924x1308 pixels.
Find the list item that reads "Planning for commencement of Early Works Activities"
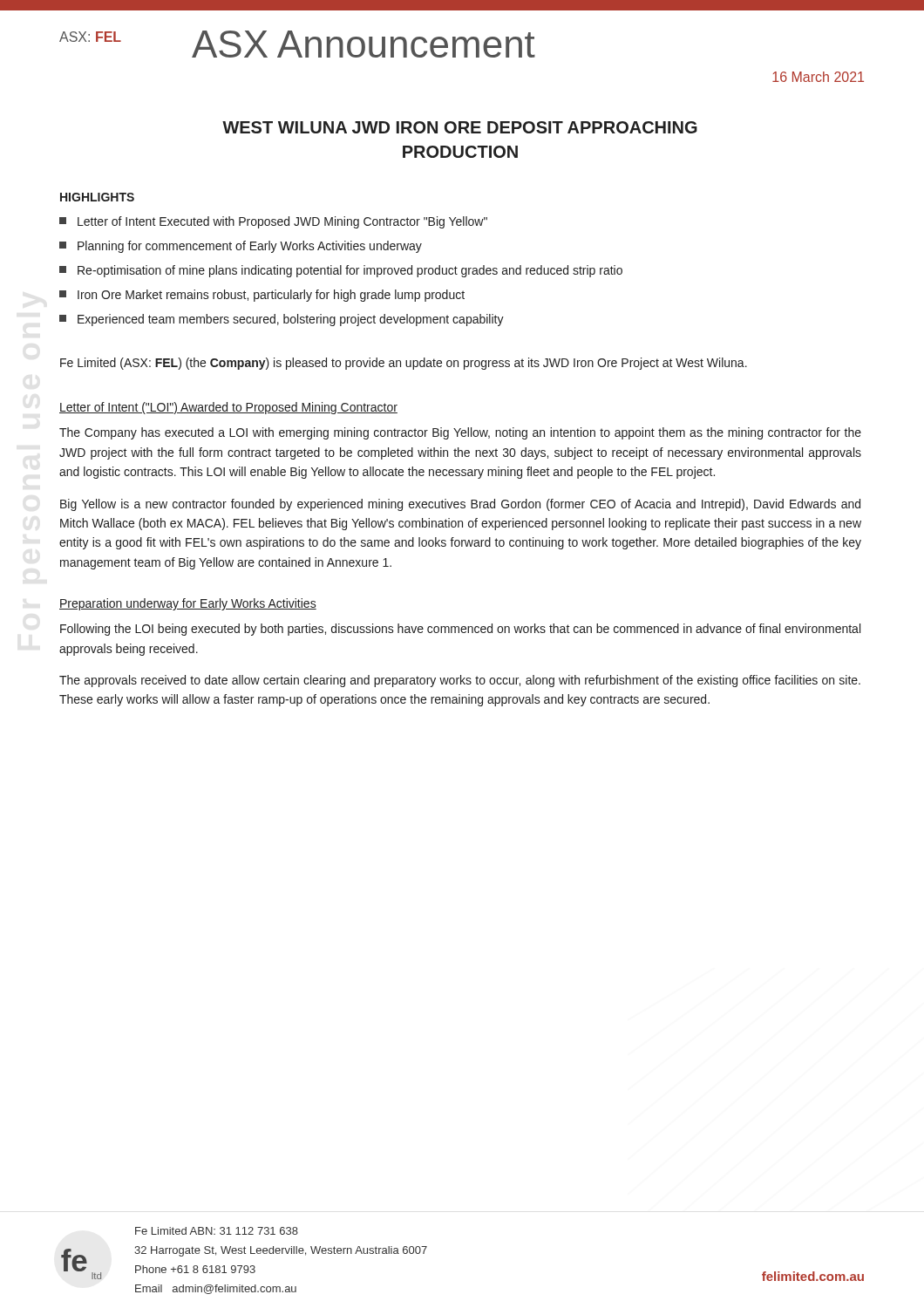(x=241, y=246)
